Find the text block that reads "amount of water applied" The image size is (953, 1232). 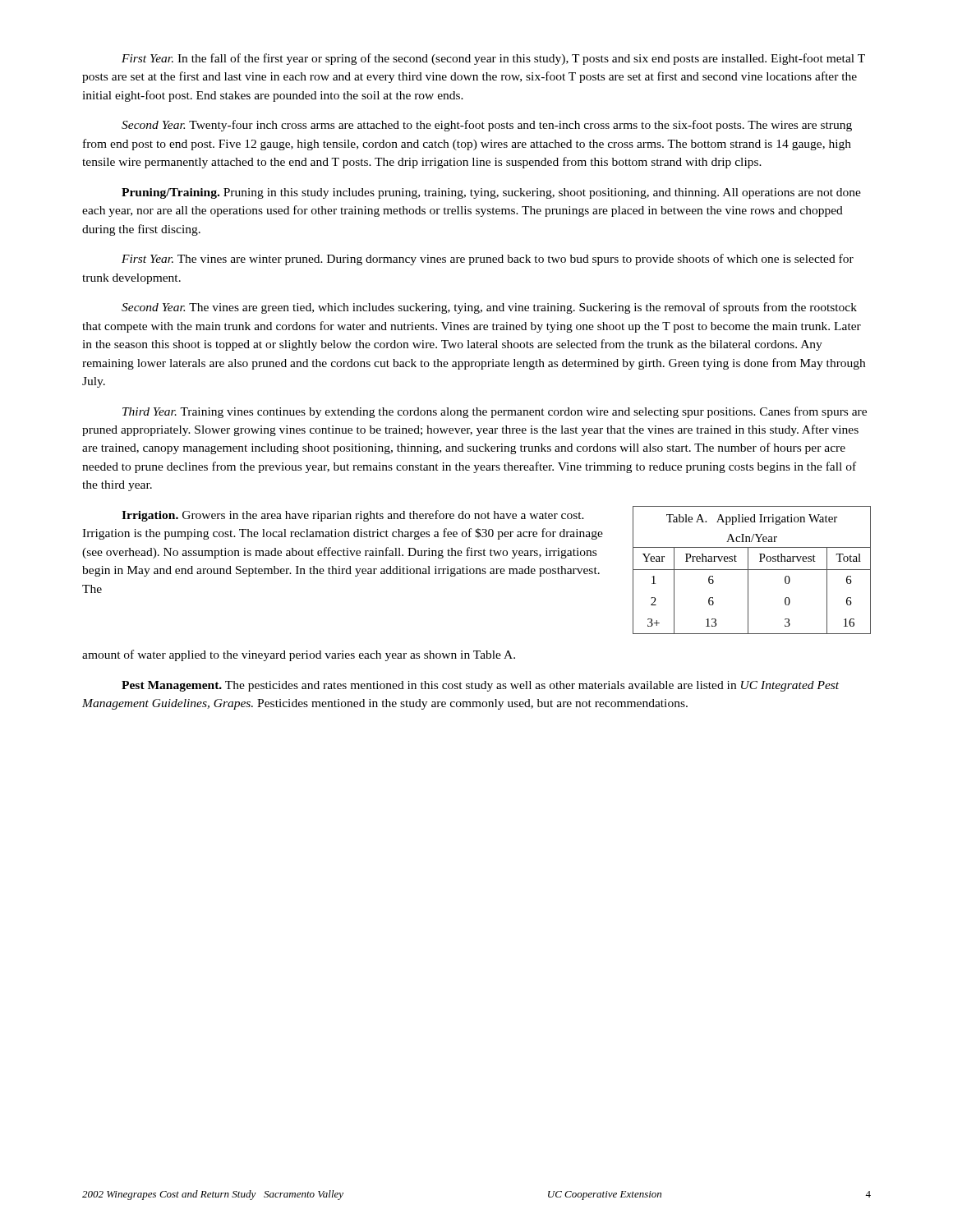(299, 654)
